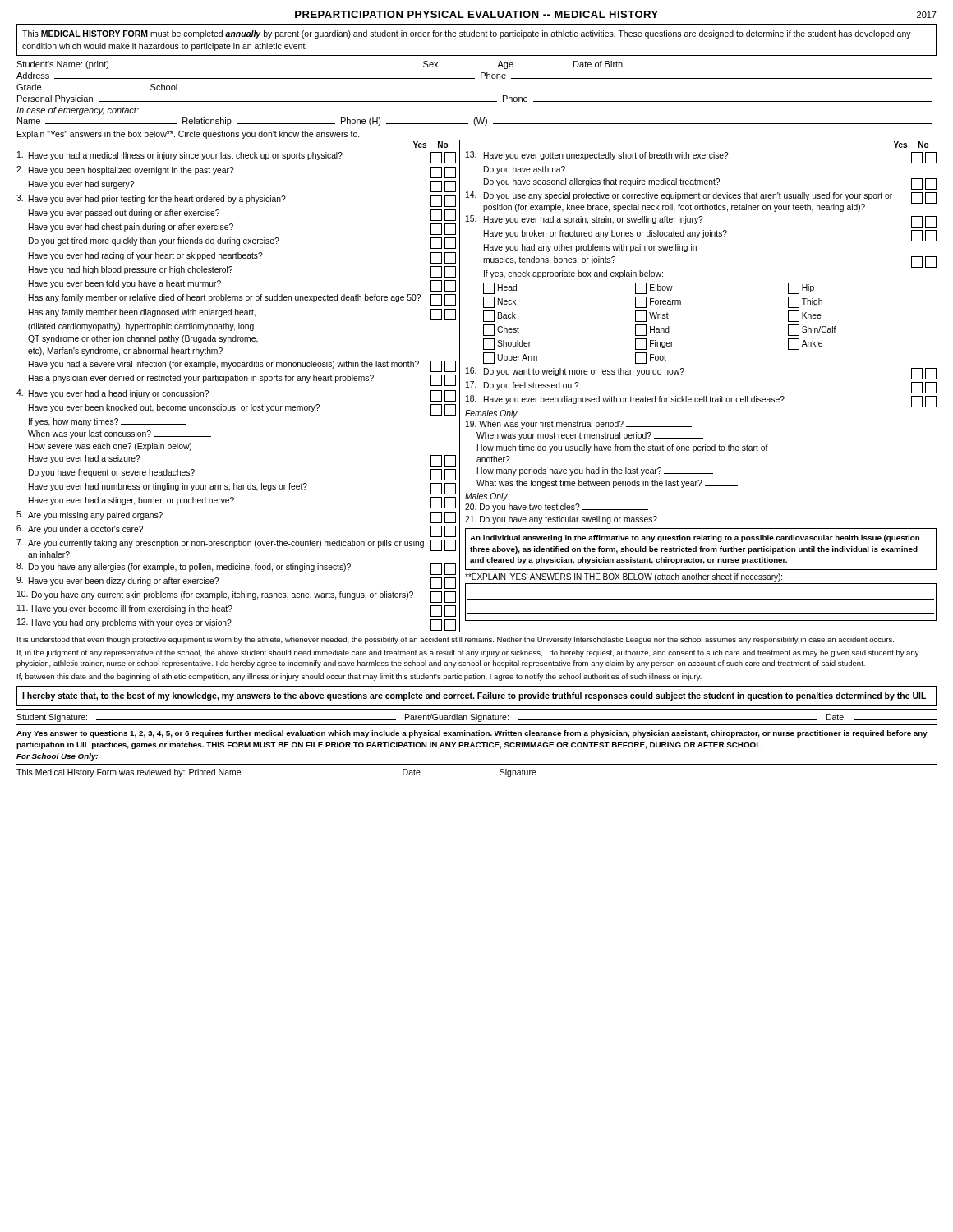Where does it say "17. Do you feel stressed out?"?
This screenshot has height=1232, width=953.
coord(701,387)
